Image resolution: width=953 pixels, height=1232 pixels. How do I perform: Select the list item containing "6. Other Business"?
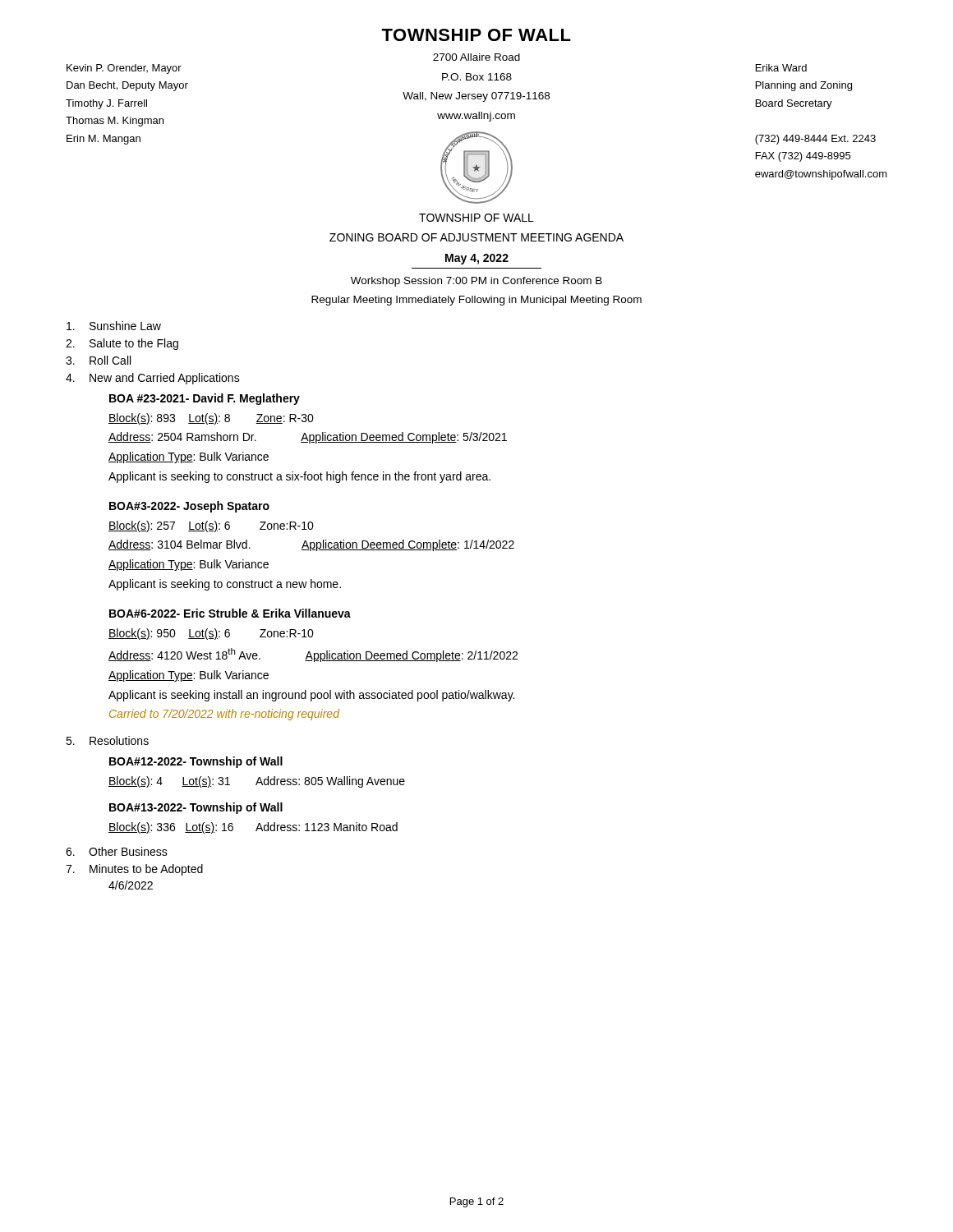pyautogui.click(x=117, y=852)
